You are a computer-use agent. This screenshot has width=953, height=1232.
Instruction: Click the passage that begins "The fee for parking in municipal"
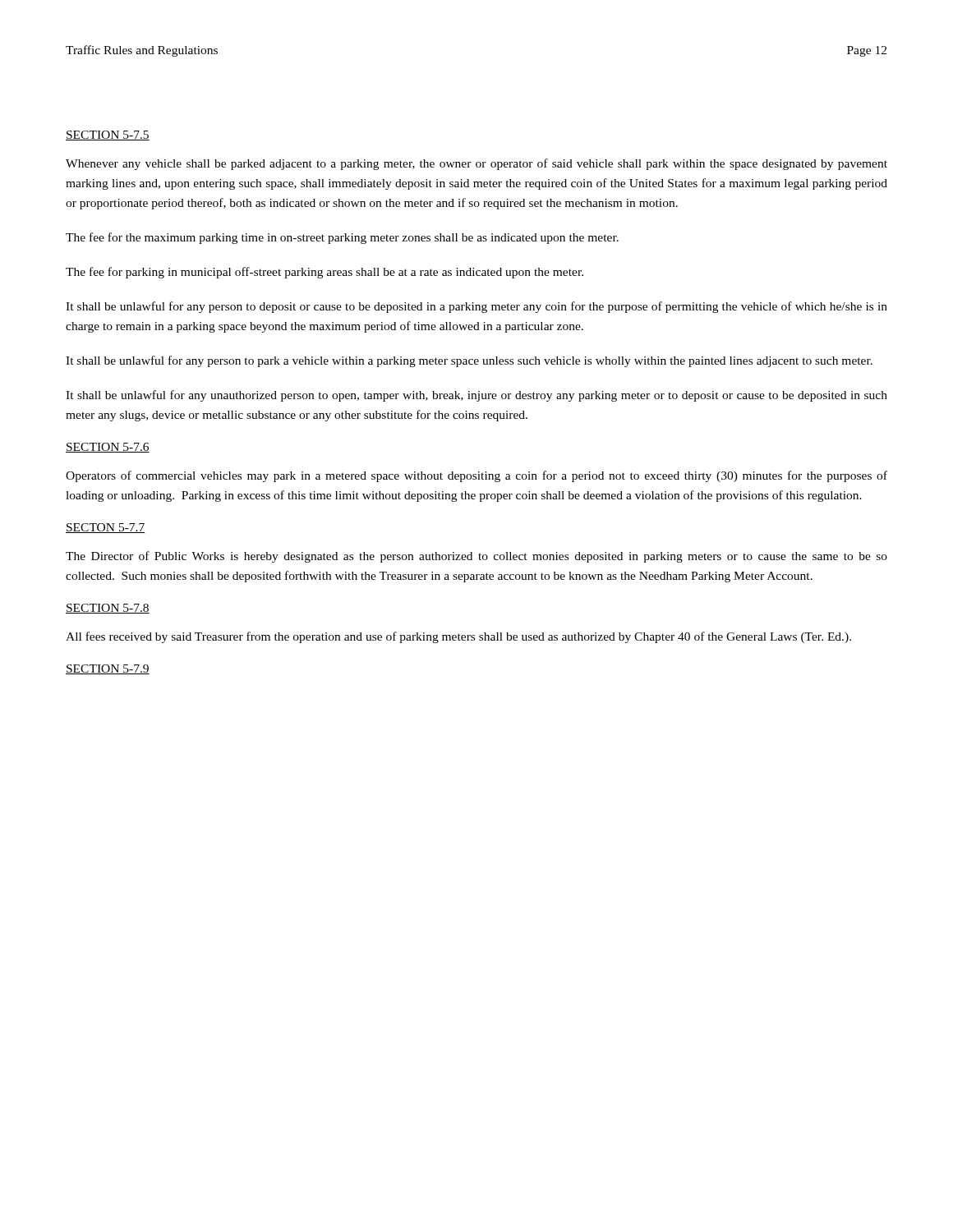point(325,271)
